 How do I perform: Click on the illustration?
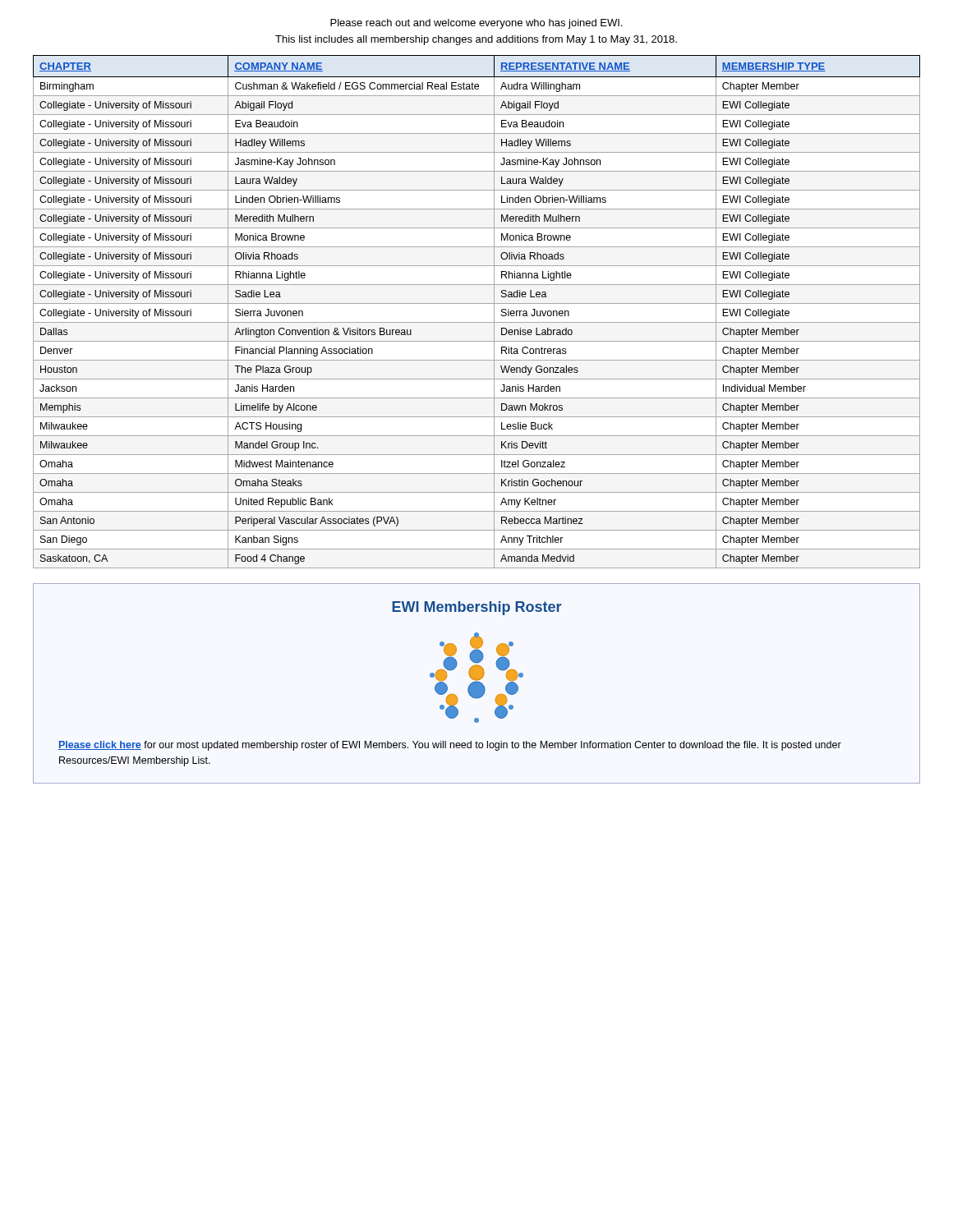[476, 677]
